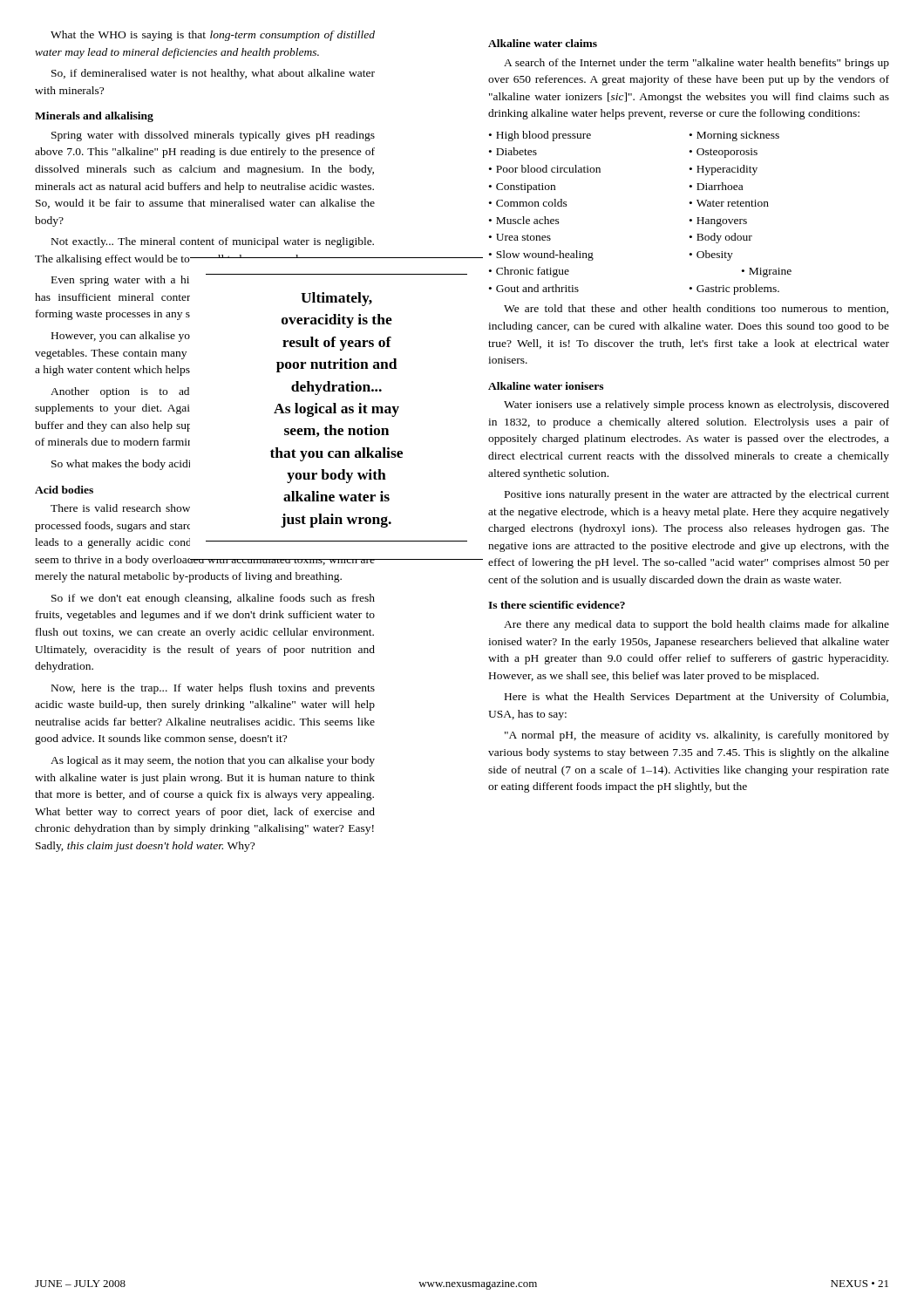The image size is (924, 1308).
Task: Click on the block starting "•Poor blood circulation"
Action: pos(545,169)
